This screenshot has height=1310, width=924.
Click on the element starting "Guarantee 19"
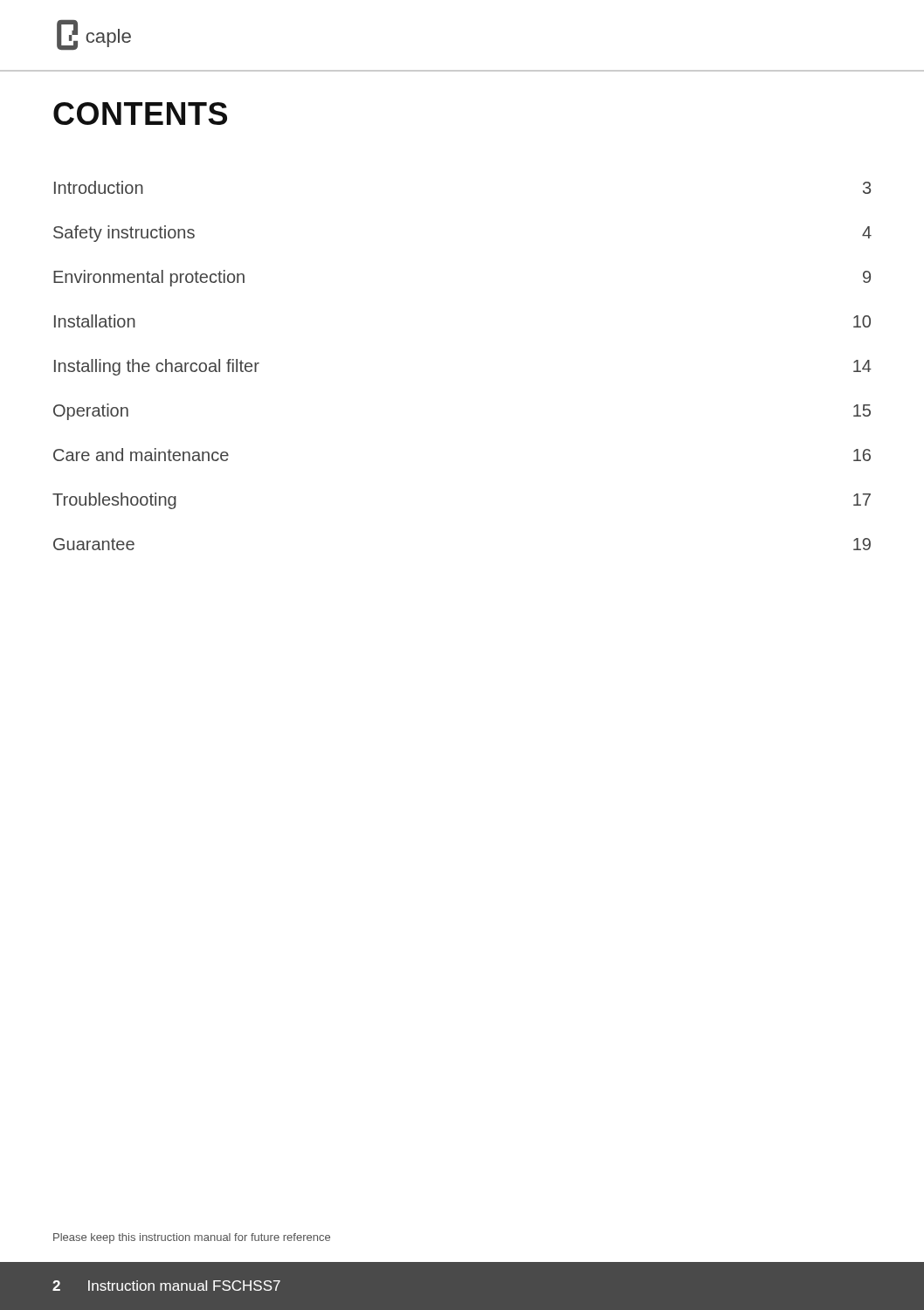tap(97, 545)
